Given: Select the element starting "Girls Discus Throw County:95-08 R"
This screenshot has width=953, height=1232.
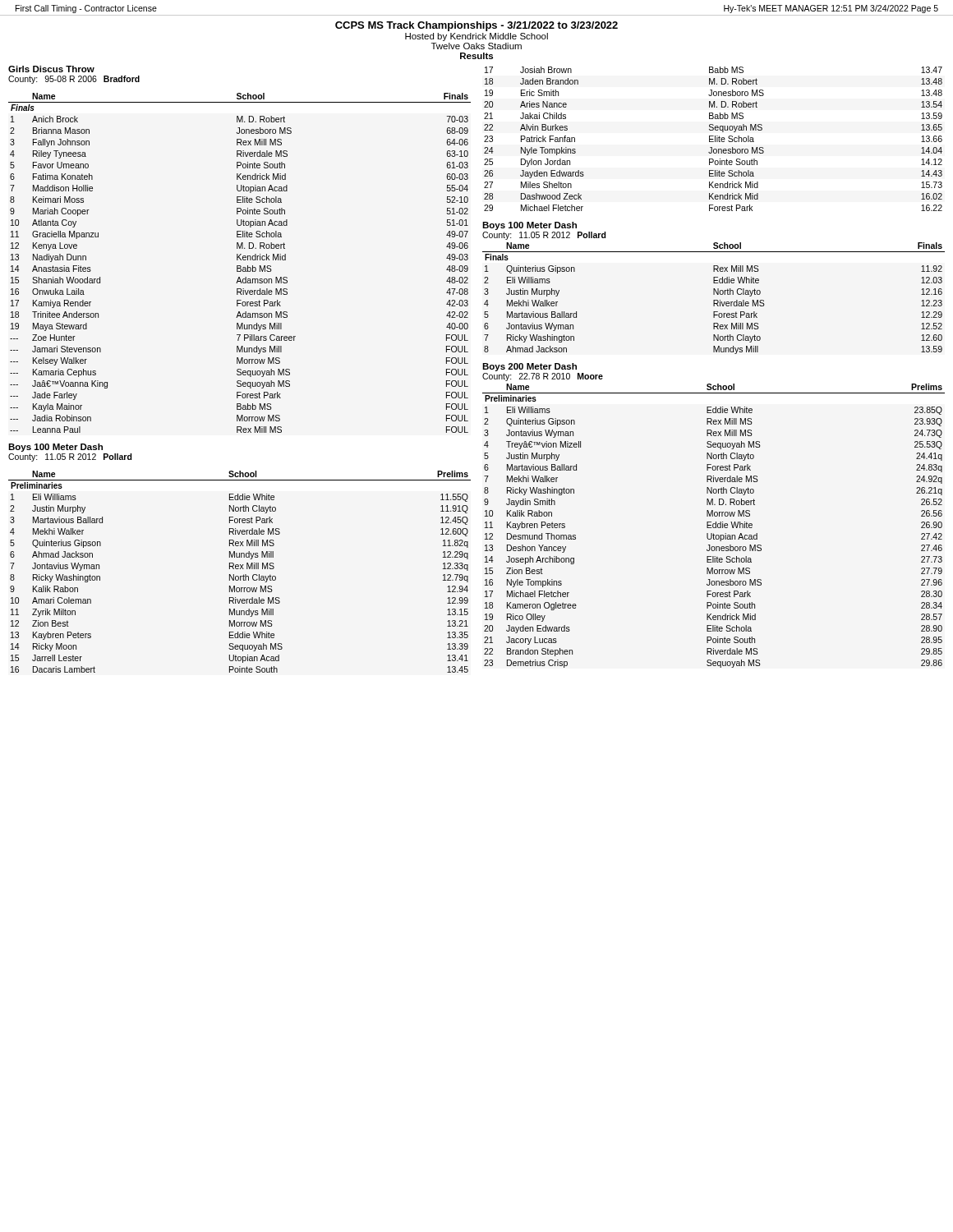Looking at the screenshot, I should pos(51,69).
